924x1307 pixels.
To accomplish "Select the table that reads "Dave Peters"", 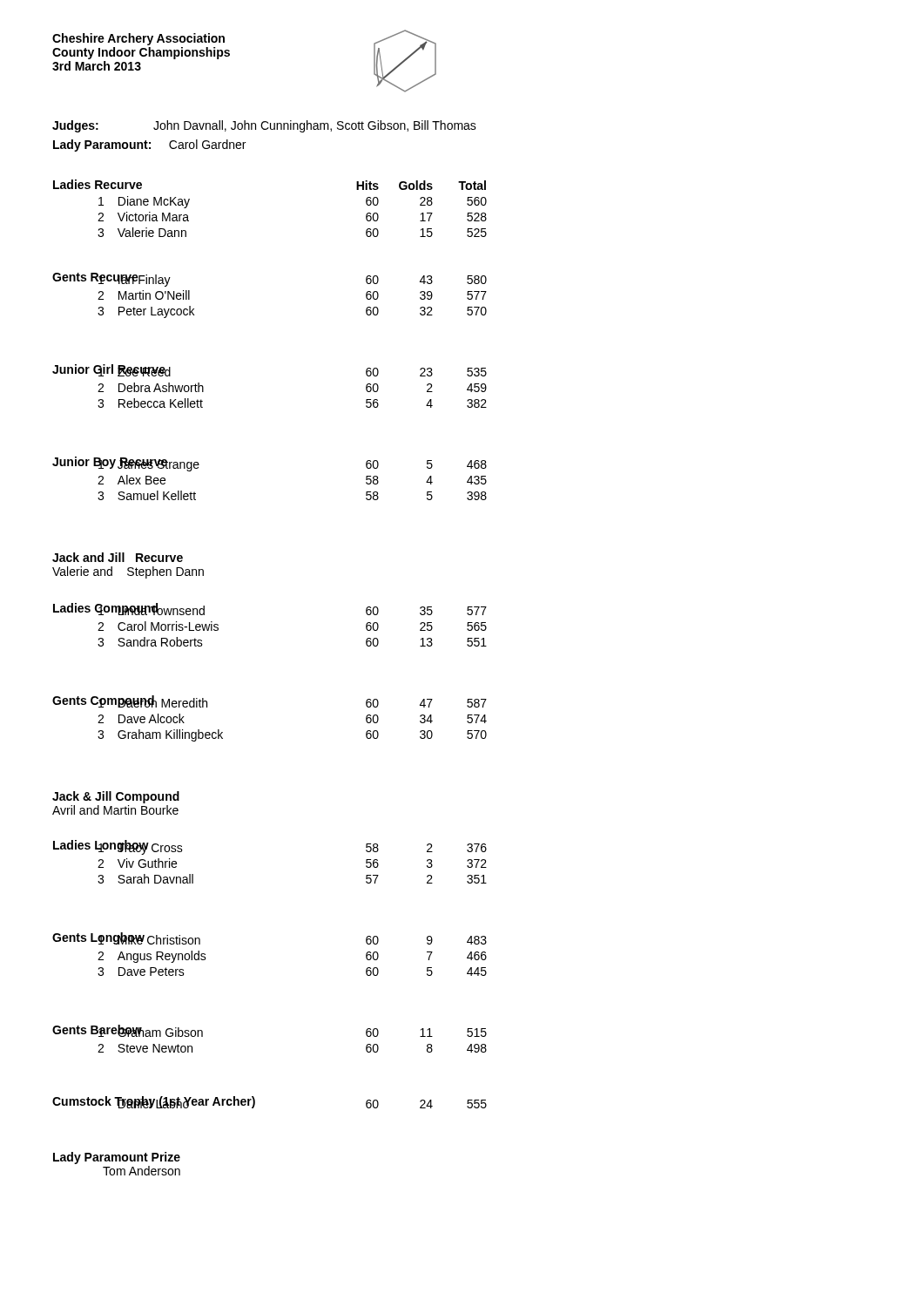I will [270, 955].
